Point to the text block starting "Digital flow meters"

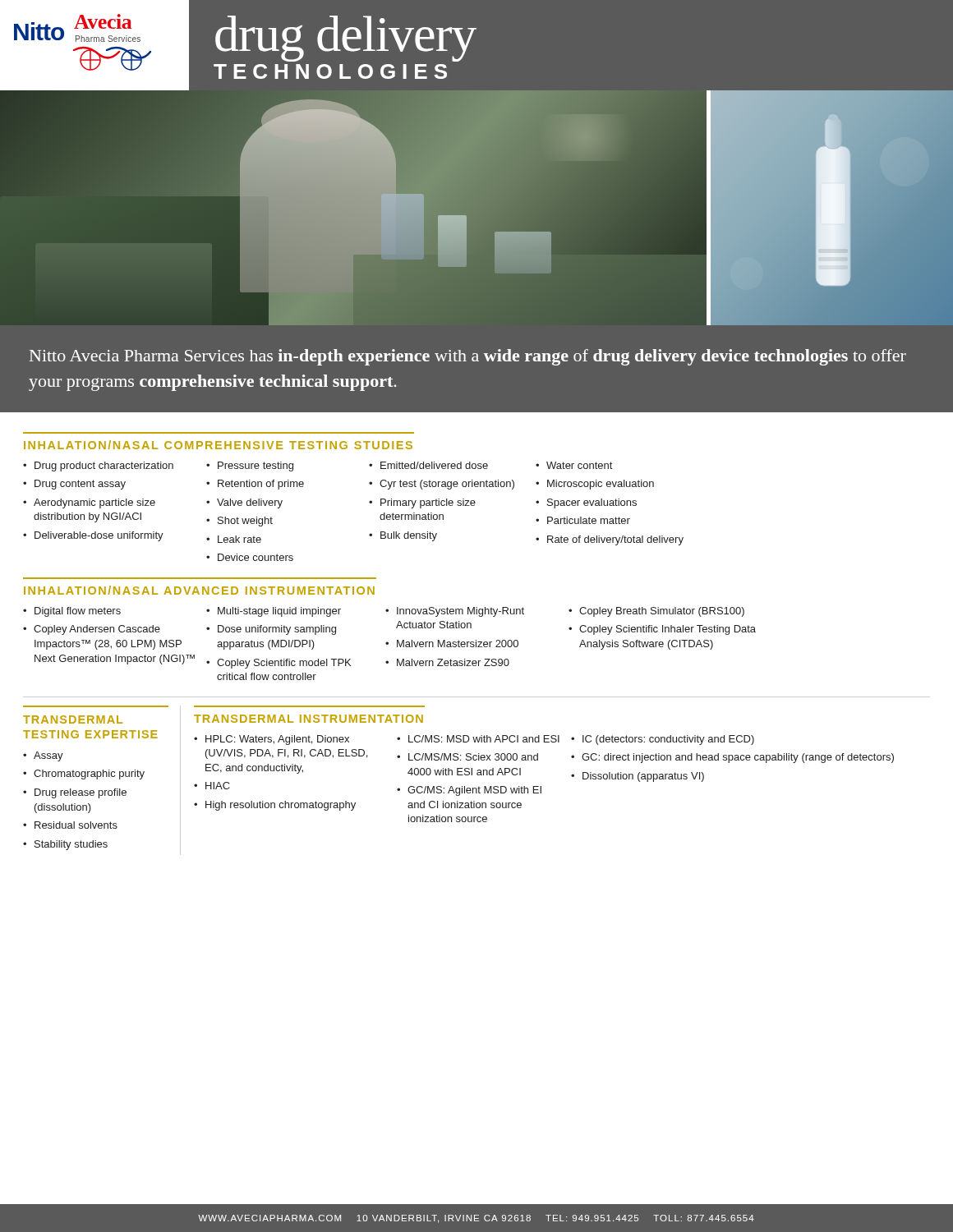point(77,611)
